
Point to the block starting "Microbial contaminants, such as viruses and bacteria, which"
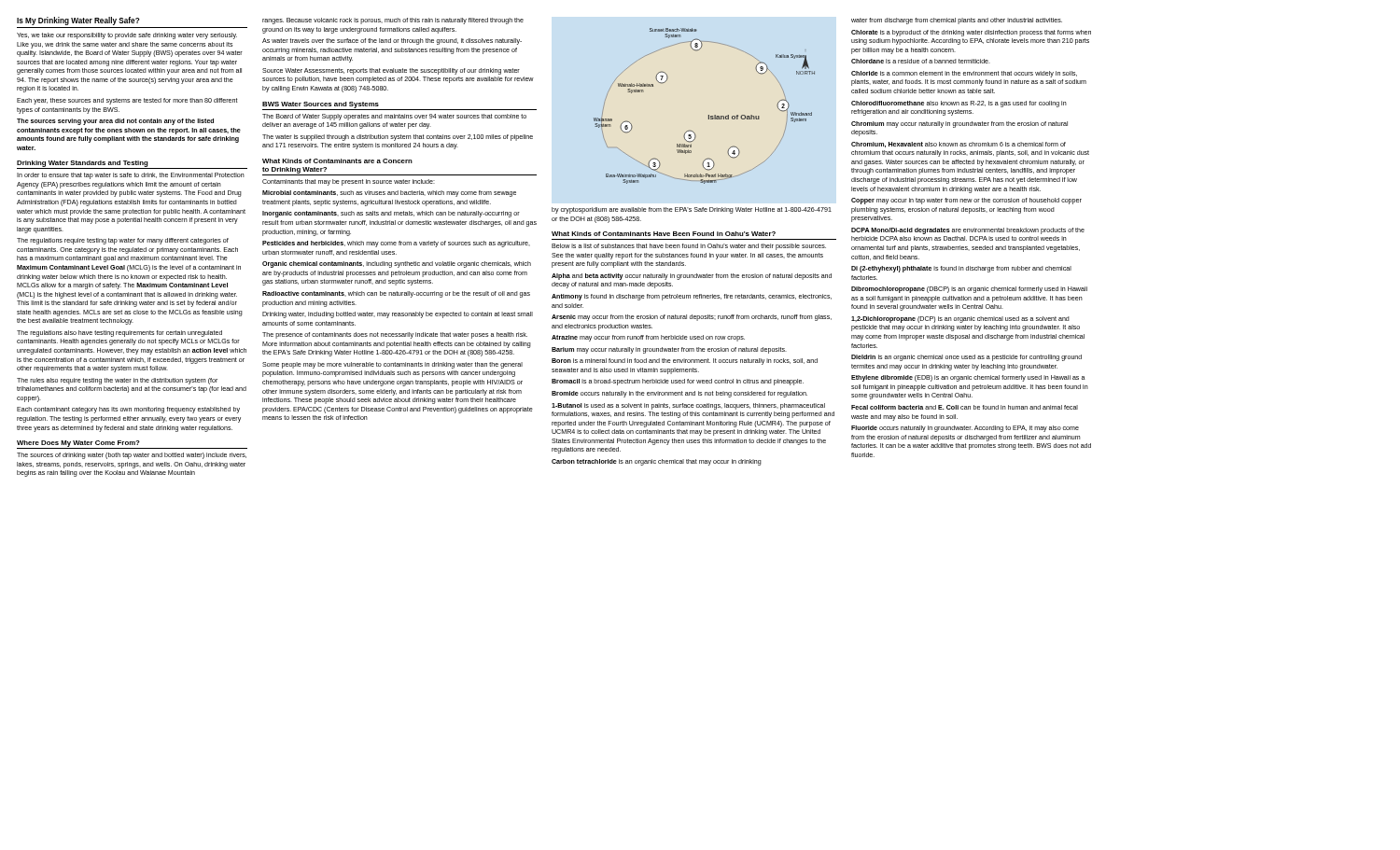click(399, 199)
